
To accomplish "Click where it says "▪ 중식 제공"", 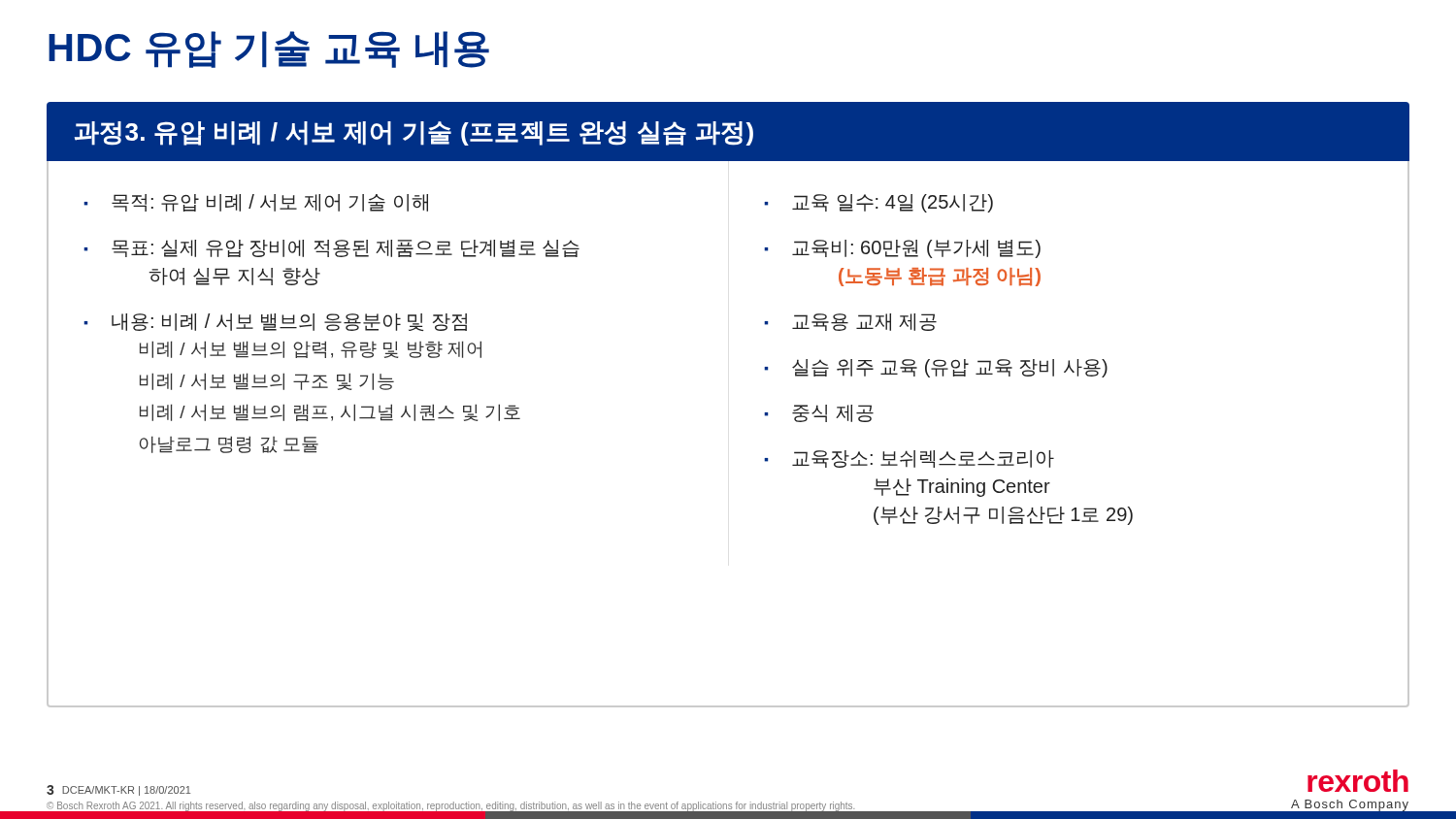I will (x=819, y=413).
